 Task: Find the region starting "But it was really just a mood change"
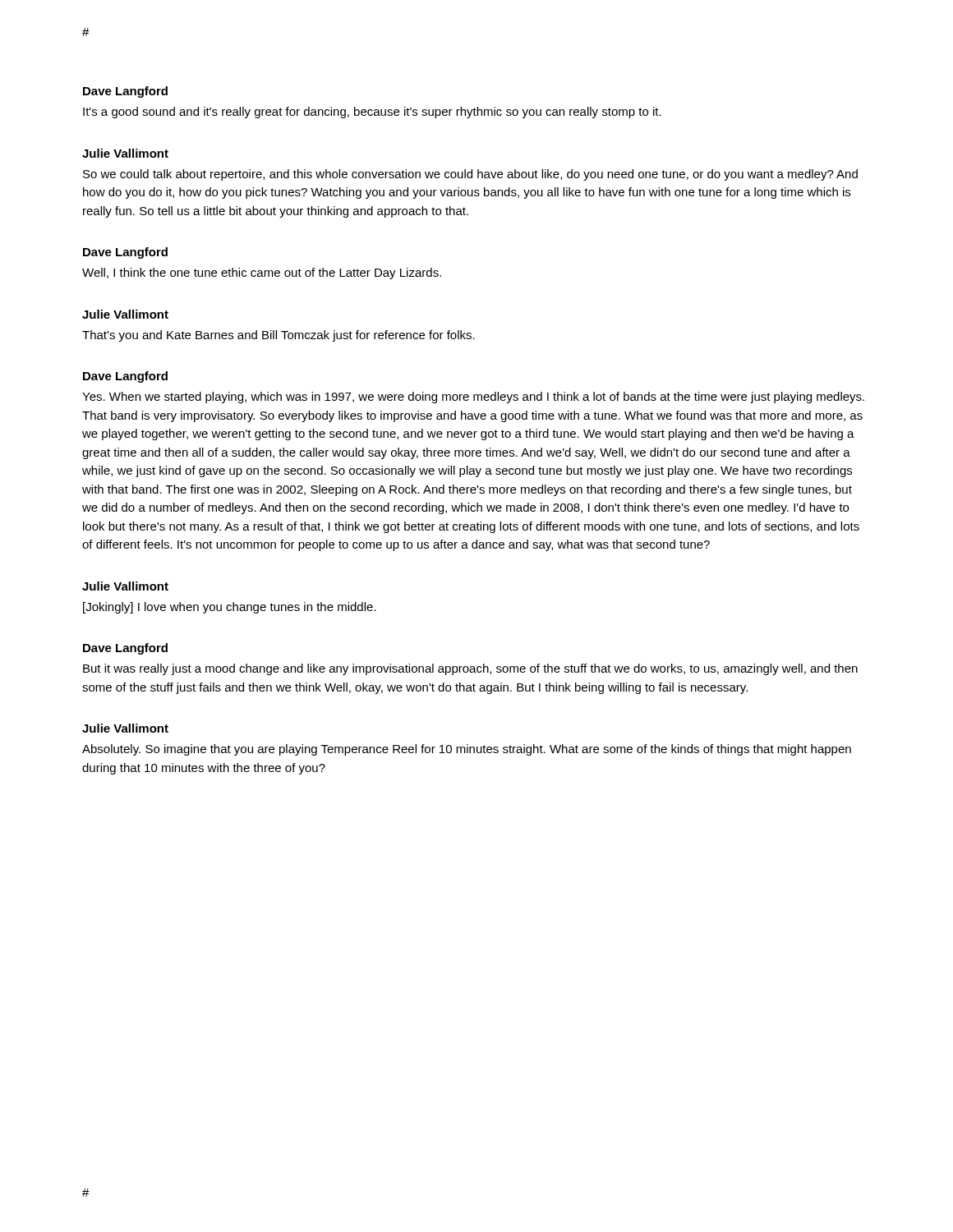click(x=470, y=677)
